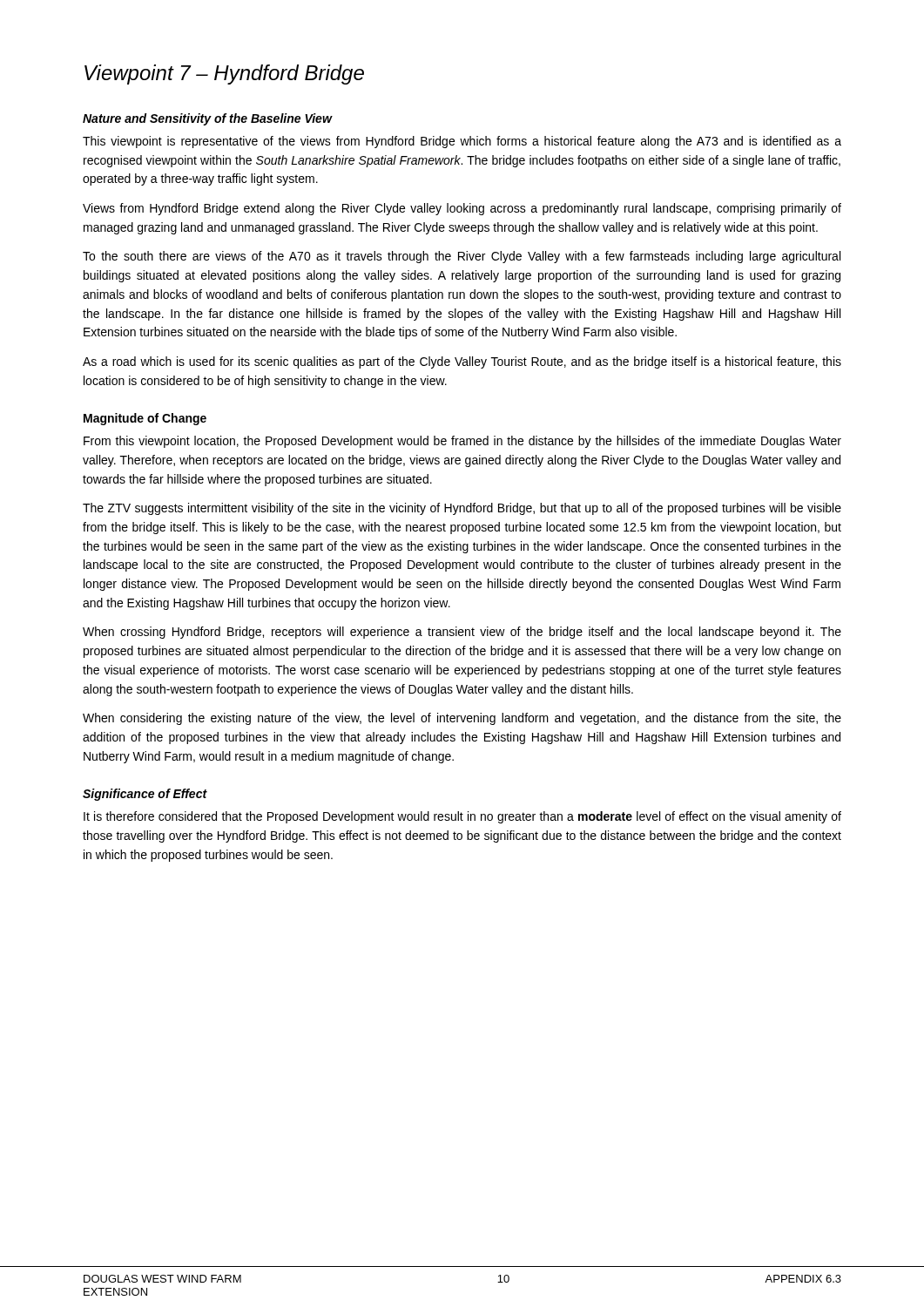924x1307 pixels.
Task: Select the text block with the text "To the south there are views"
Action: 462,294
